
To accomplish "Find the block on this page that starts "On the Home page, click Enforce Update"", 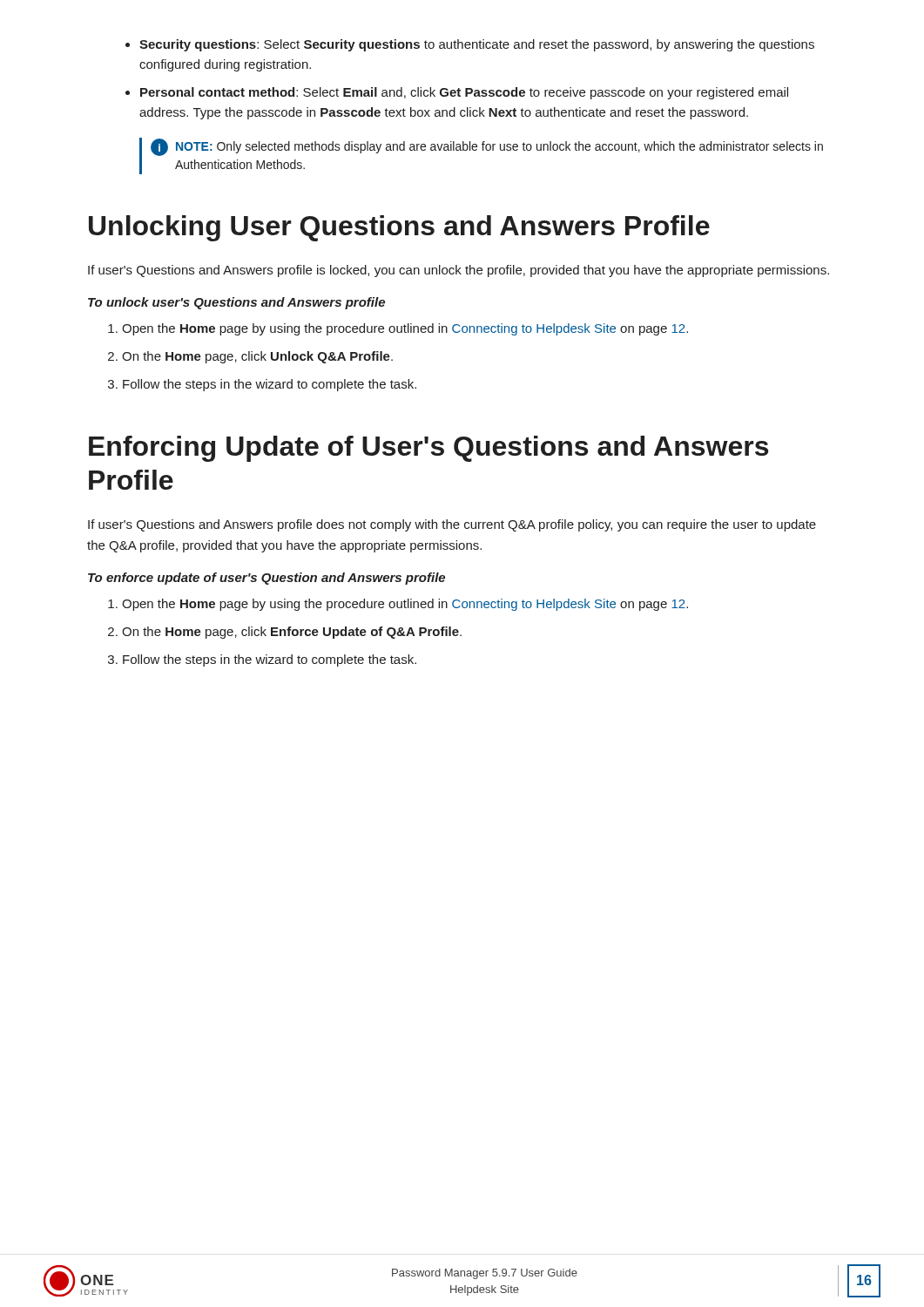I will pyautogui.click(x=292, y=633).
